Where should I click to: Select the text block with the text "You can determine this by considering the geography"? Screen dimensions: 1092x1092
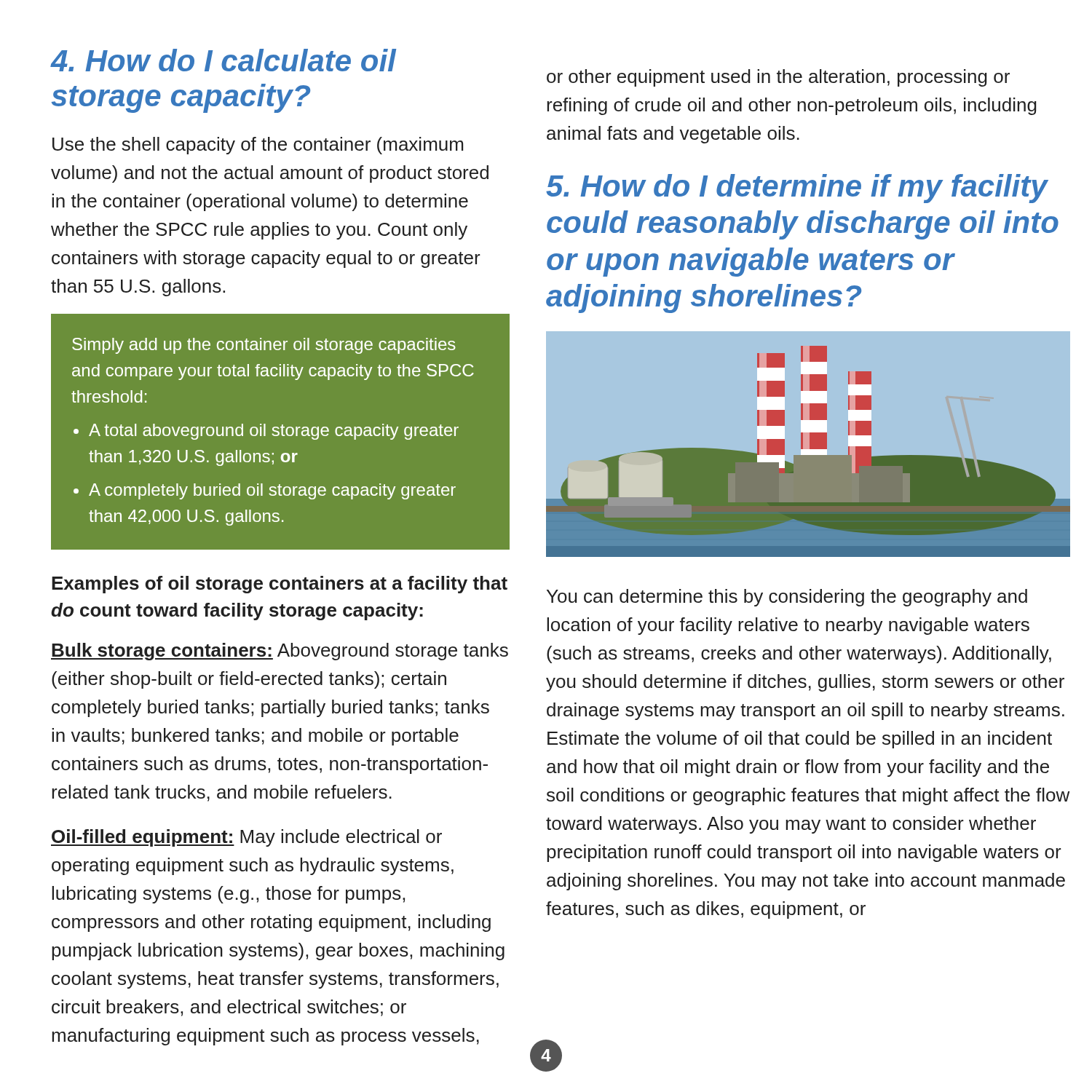[808, 752]
